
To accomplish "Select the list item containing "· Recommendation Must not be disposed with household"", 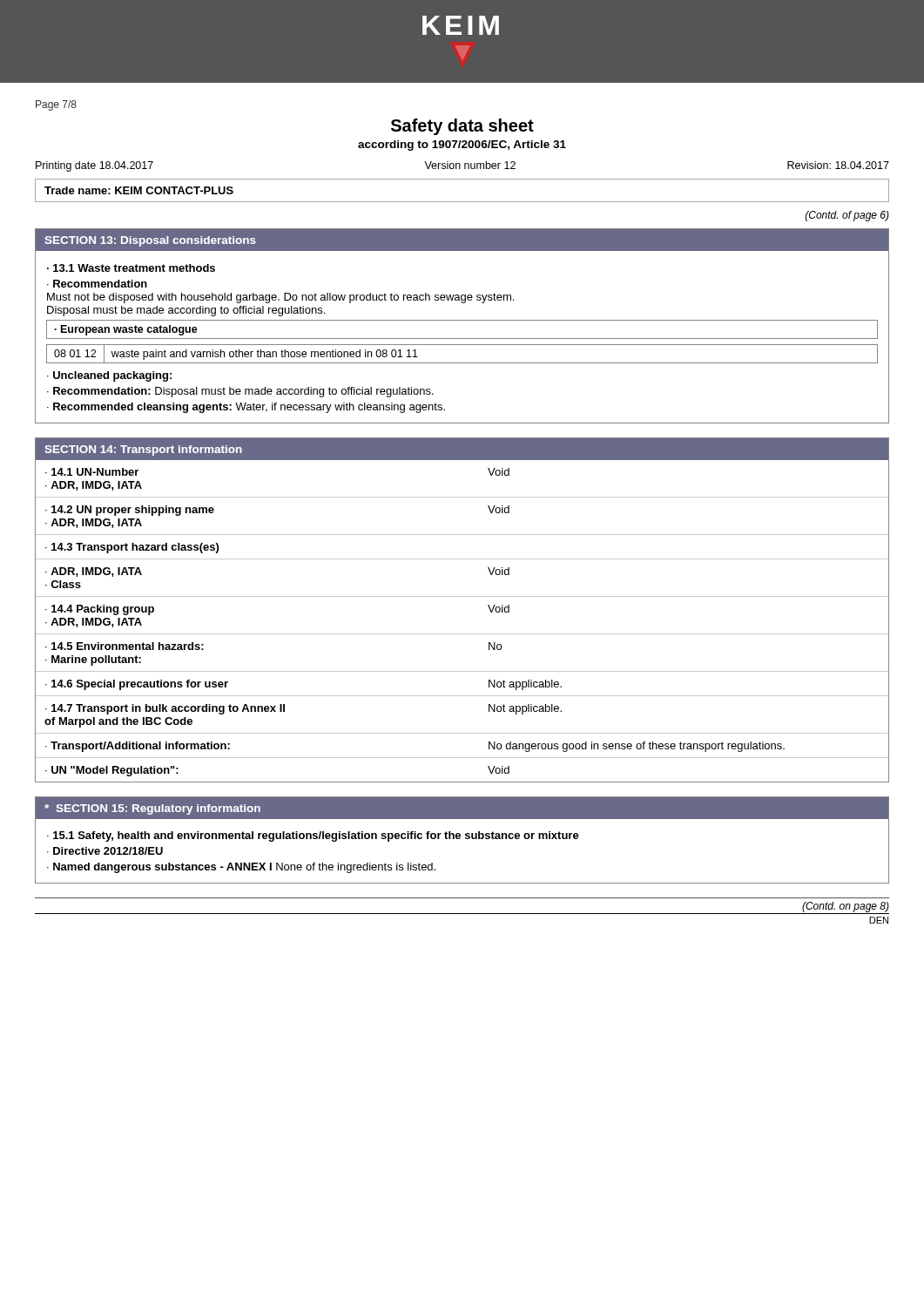I will [x=281, y=297].
